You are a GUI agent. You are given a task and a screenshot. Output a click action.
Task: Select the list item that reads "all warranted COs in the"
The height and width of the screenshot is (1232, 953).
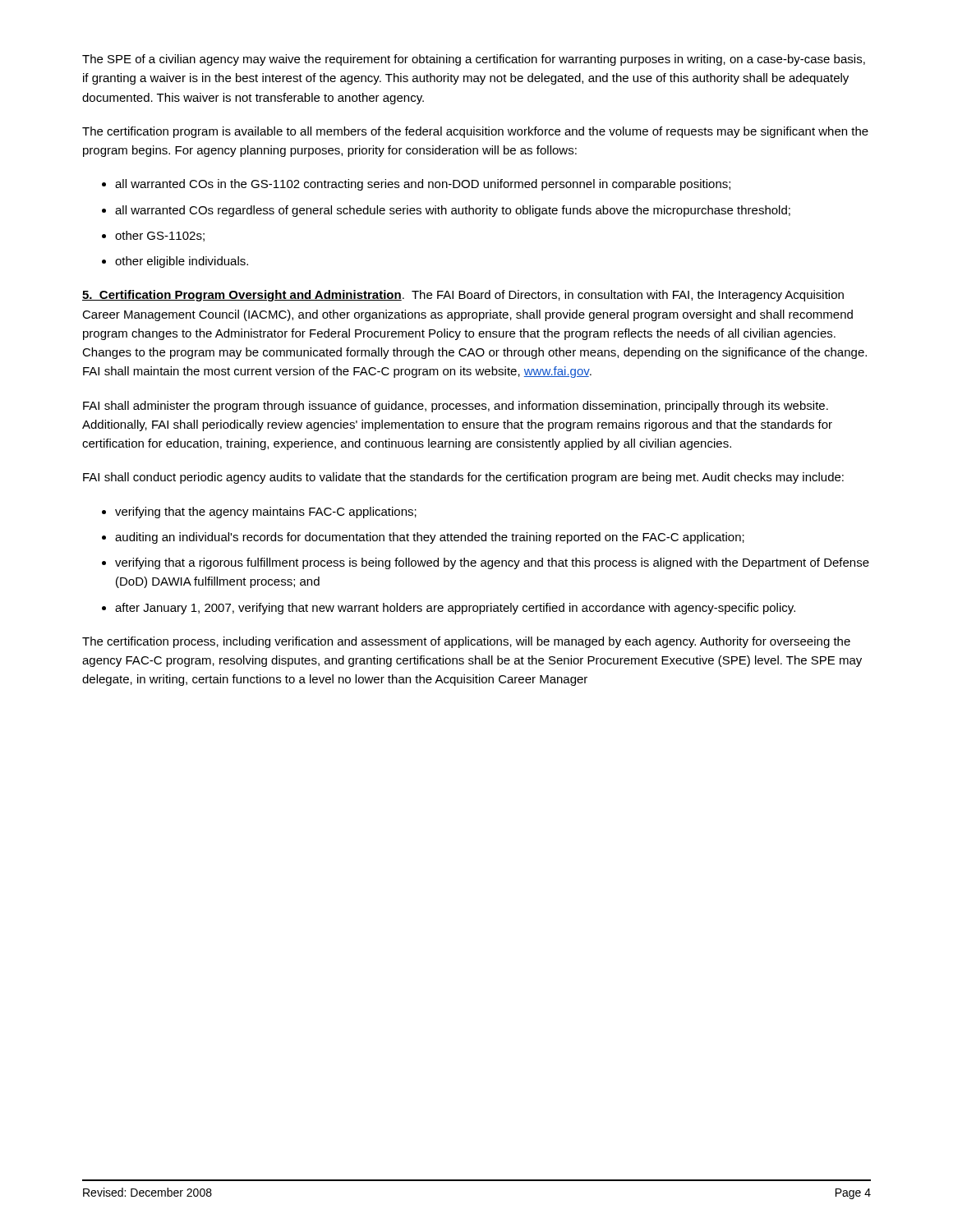click(423, 184)
